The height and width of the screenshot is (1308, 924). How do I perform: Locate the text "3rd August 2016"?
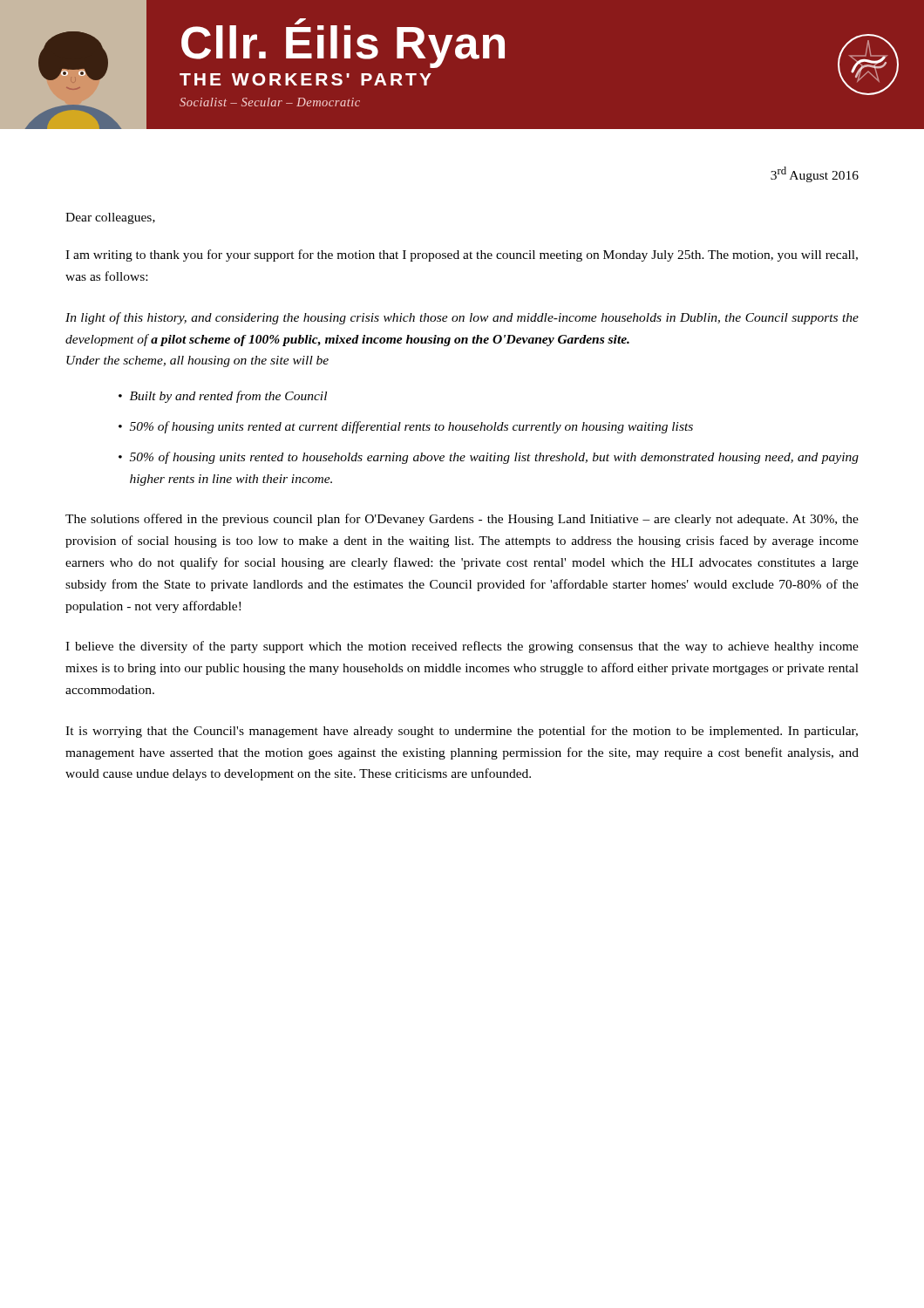pos(815,173)
